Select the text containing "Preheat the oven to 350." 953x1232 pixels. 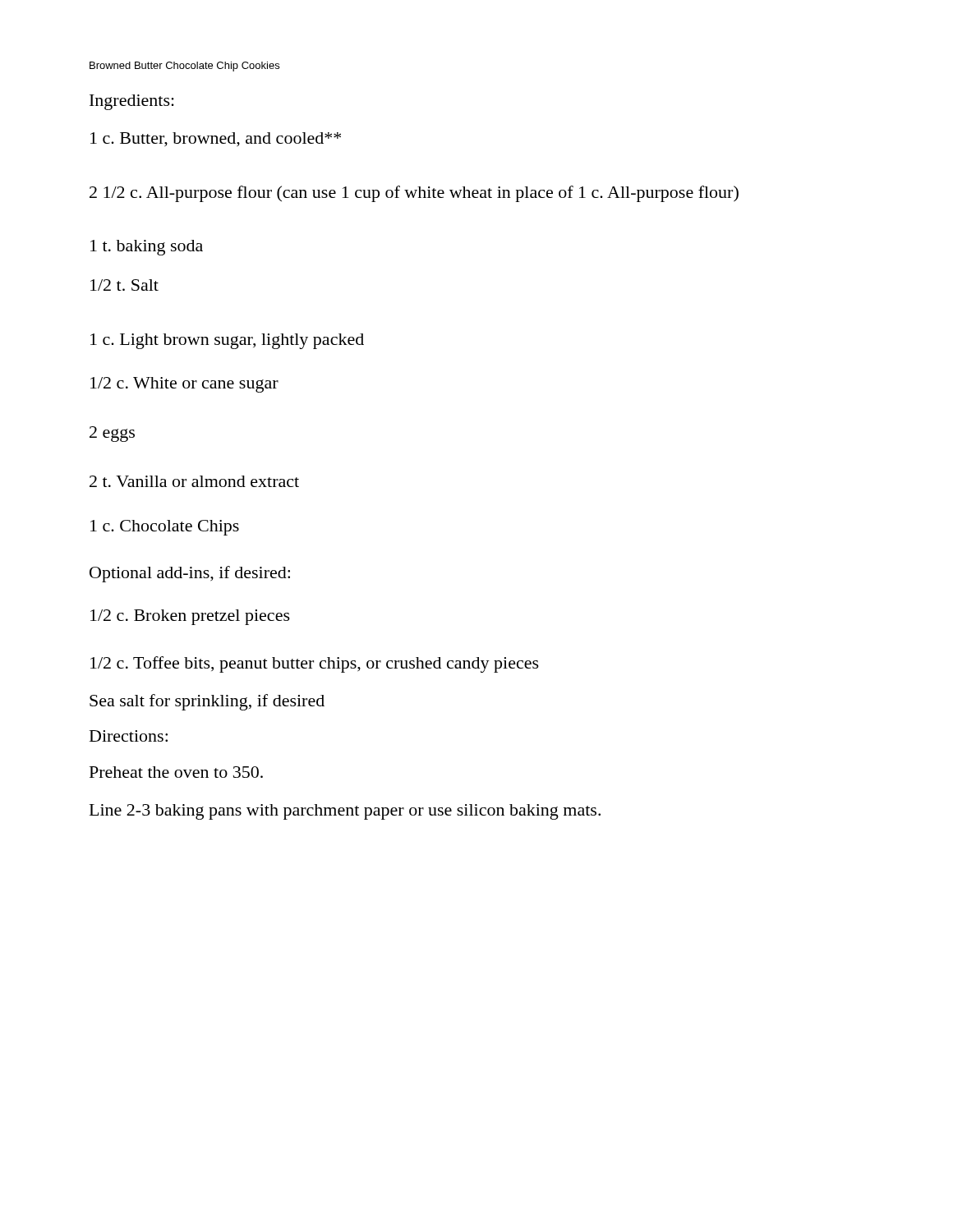(176, 772)
